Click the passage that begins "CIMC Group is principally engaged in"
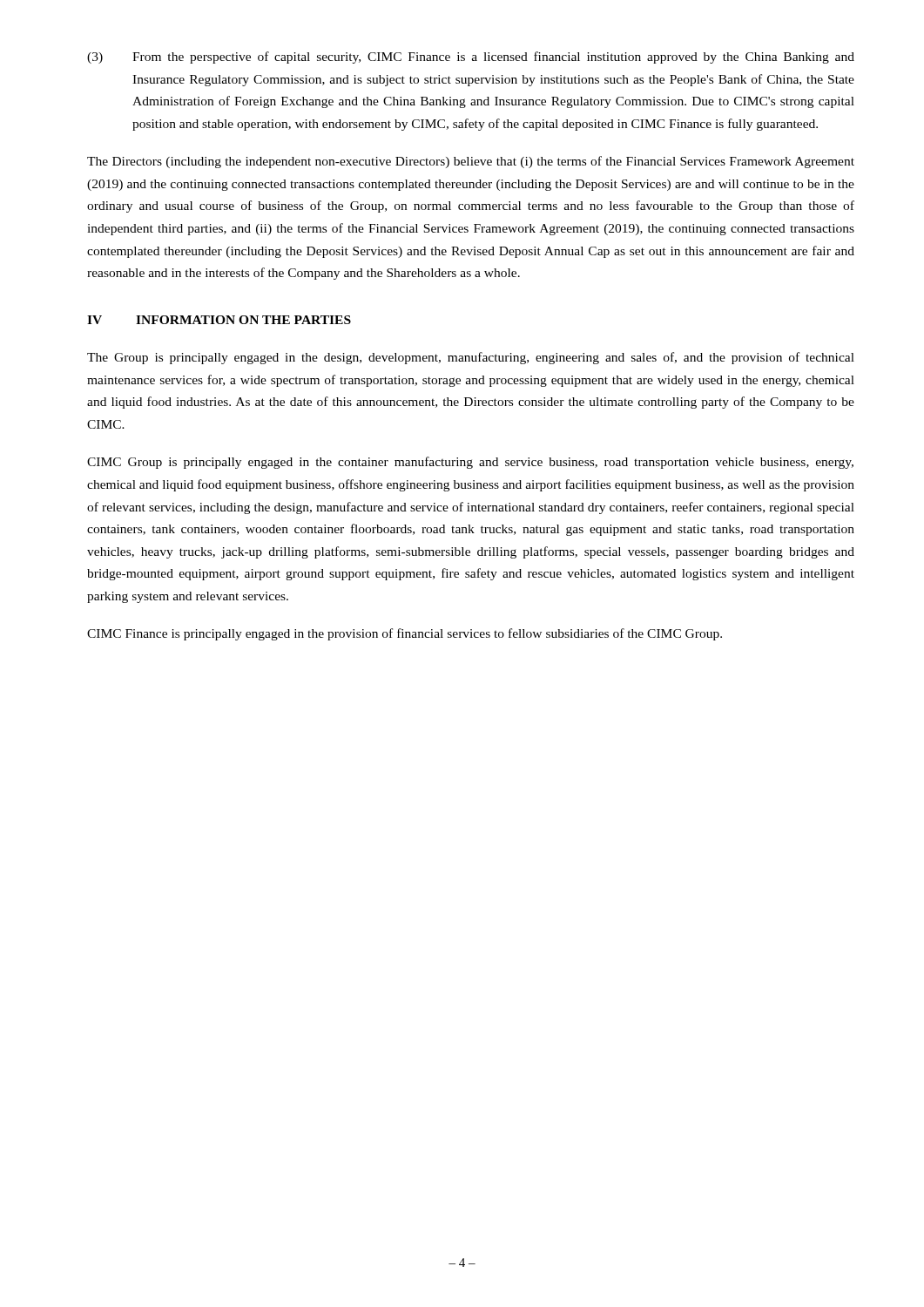This screenshot has width=924, height=1307. click(471, 529)
